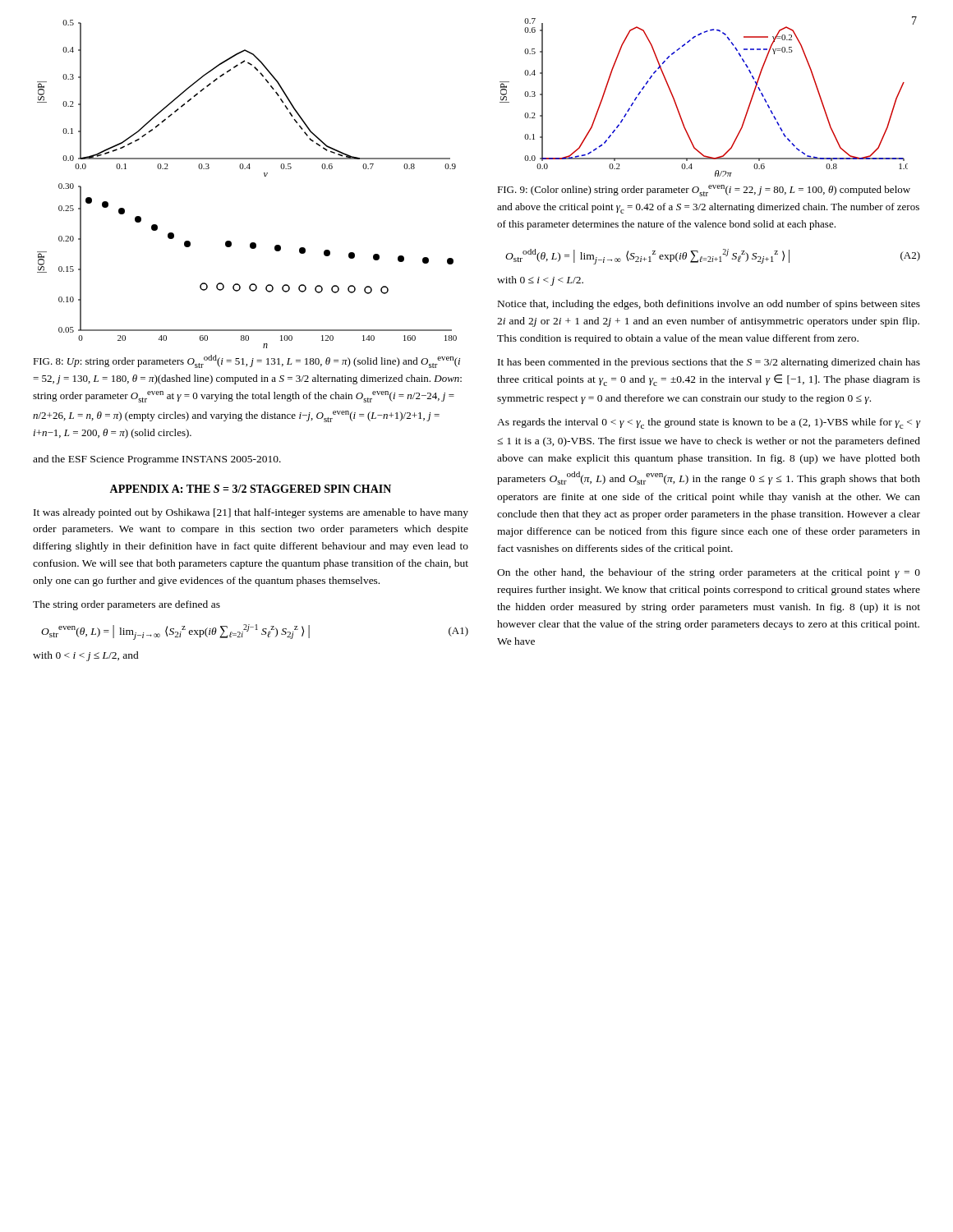This screenshot has width=953, height=1232.
Task: Locate the passage starting "The string order parameters are defined as"
Action: click(x=127, y=604)
